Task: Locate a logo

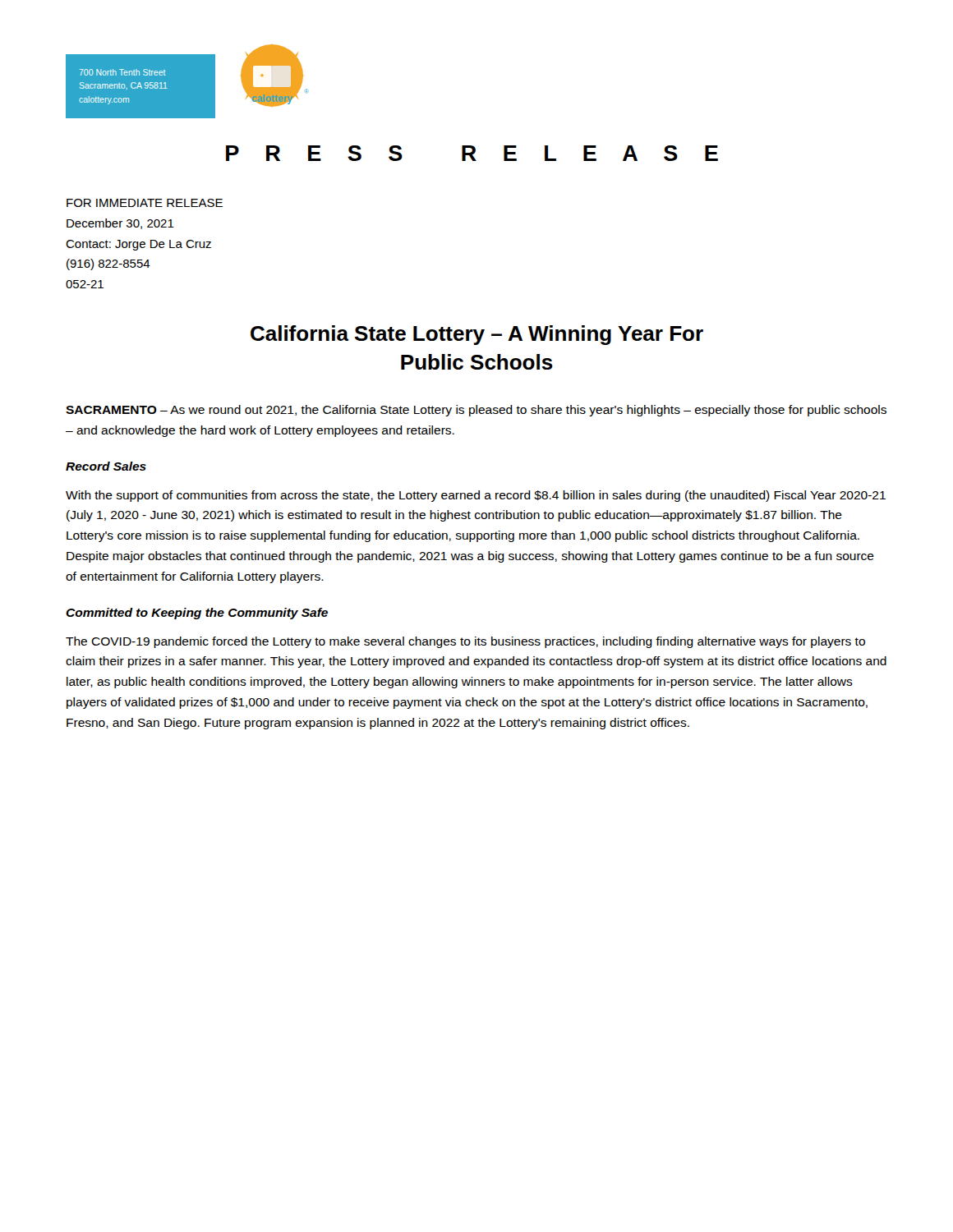Action: pos(476,80)
